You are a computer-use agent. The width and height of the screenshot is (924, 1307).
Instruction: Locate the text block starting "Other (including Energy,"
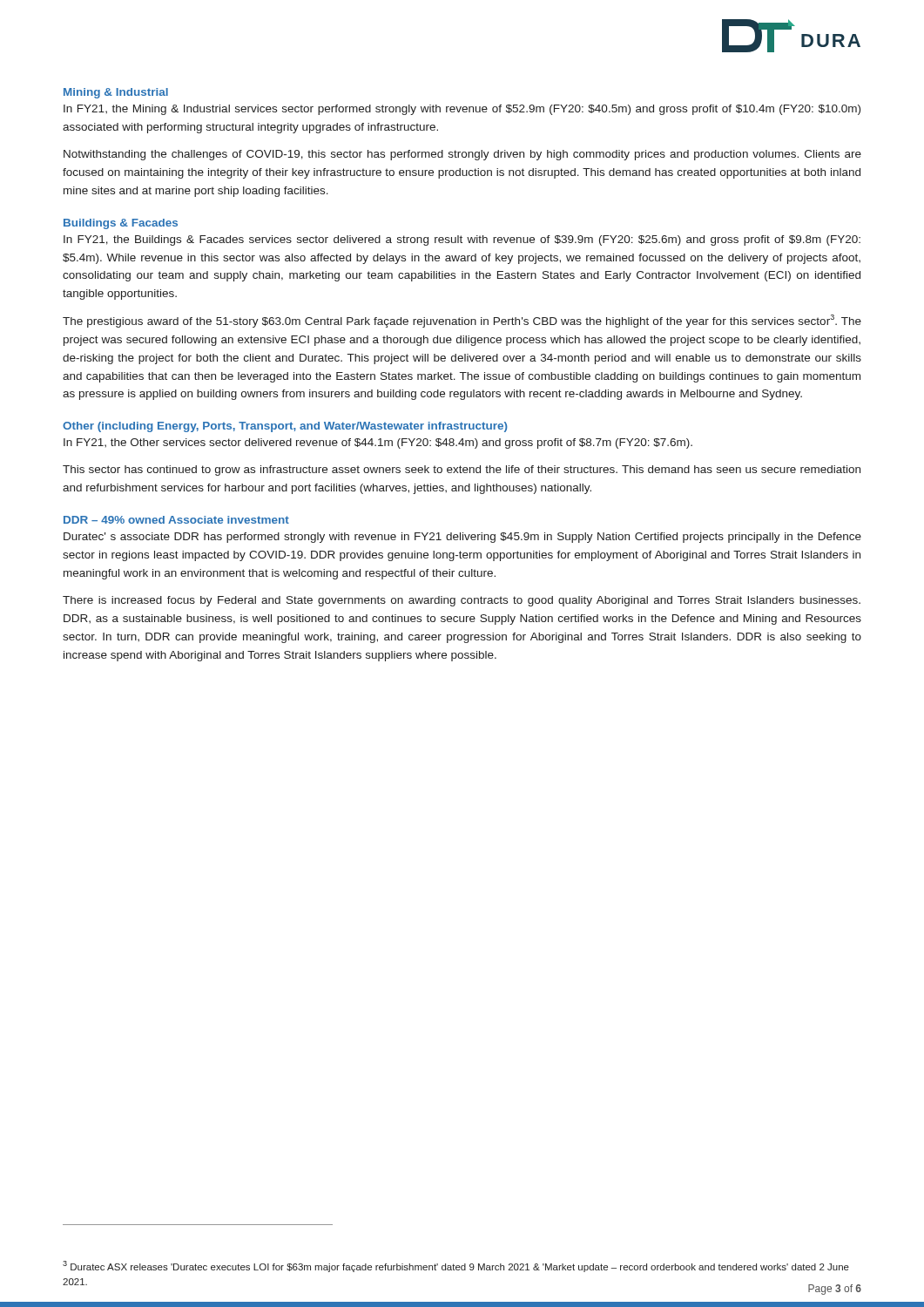pos(285,426)
